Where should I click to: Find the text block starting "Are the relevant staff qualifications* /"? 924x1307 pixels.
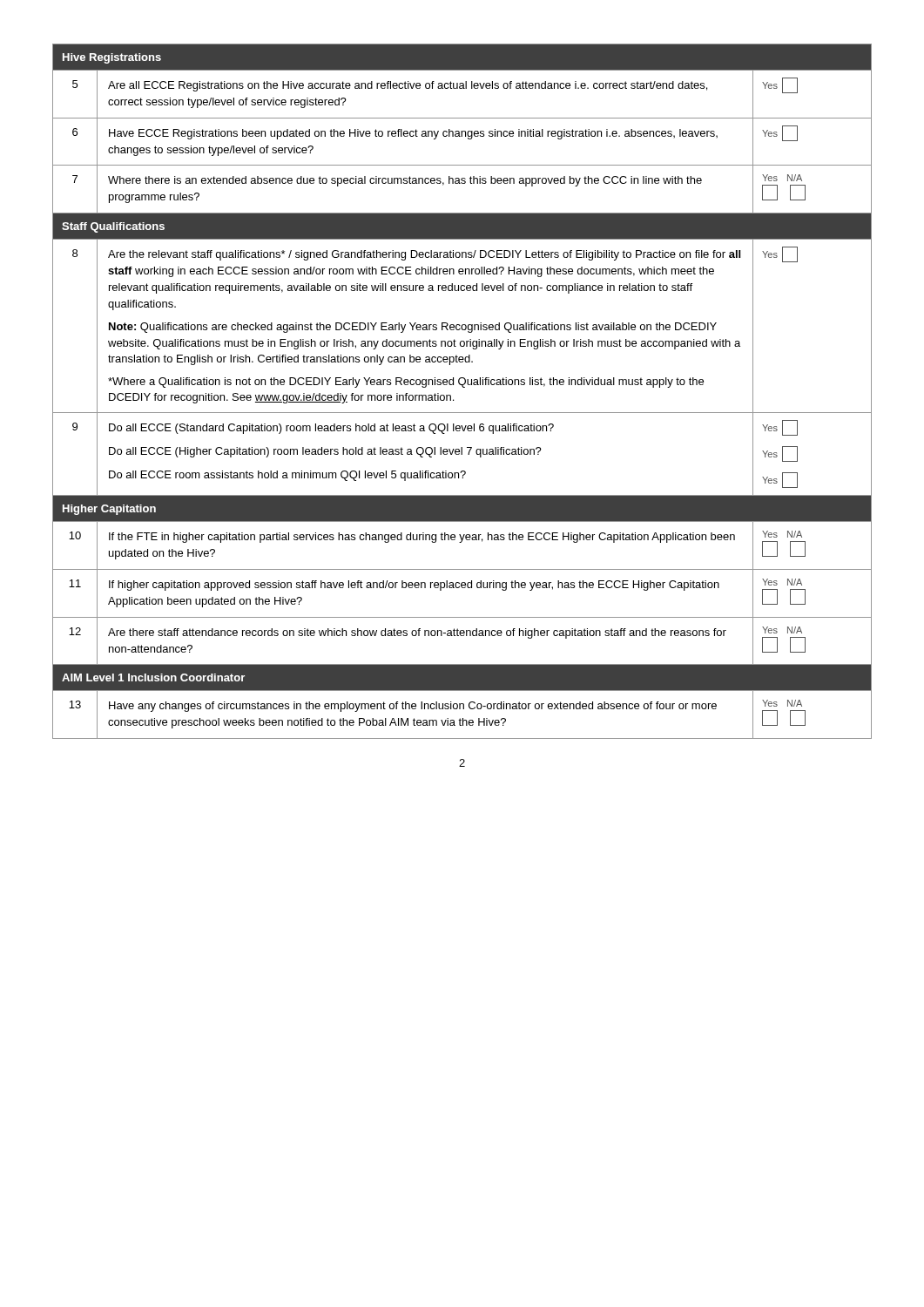(425, 326)
